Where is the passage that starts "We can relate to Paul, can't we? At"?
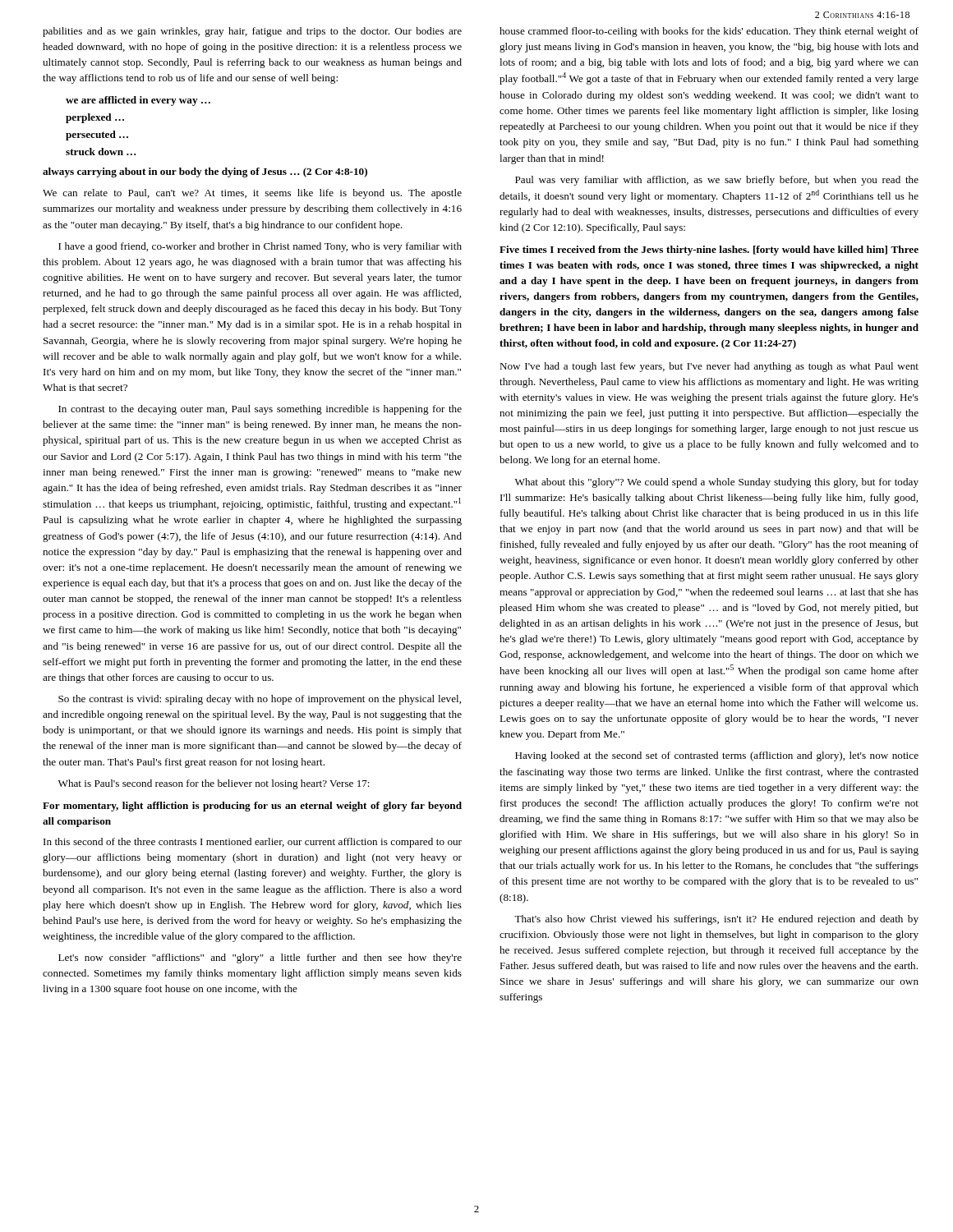This screenshot has width=953, height=1232. [x=252, y=209]
